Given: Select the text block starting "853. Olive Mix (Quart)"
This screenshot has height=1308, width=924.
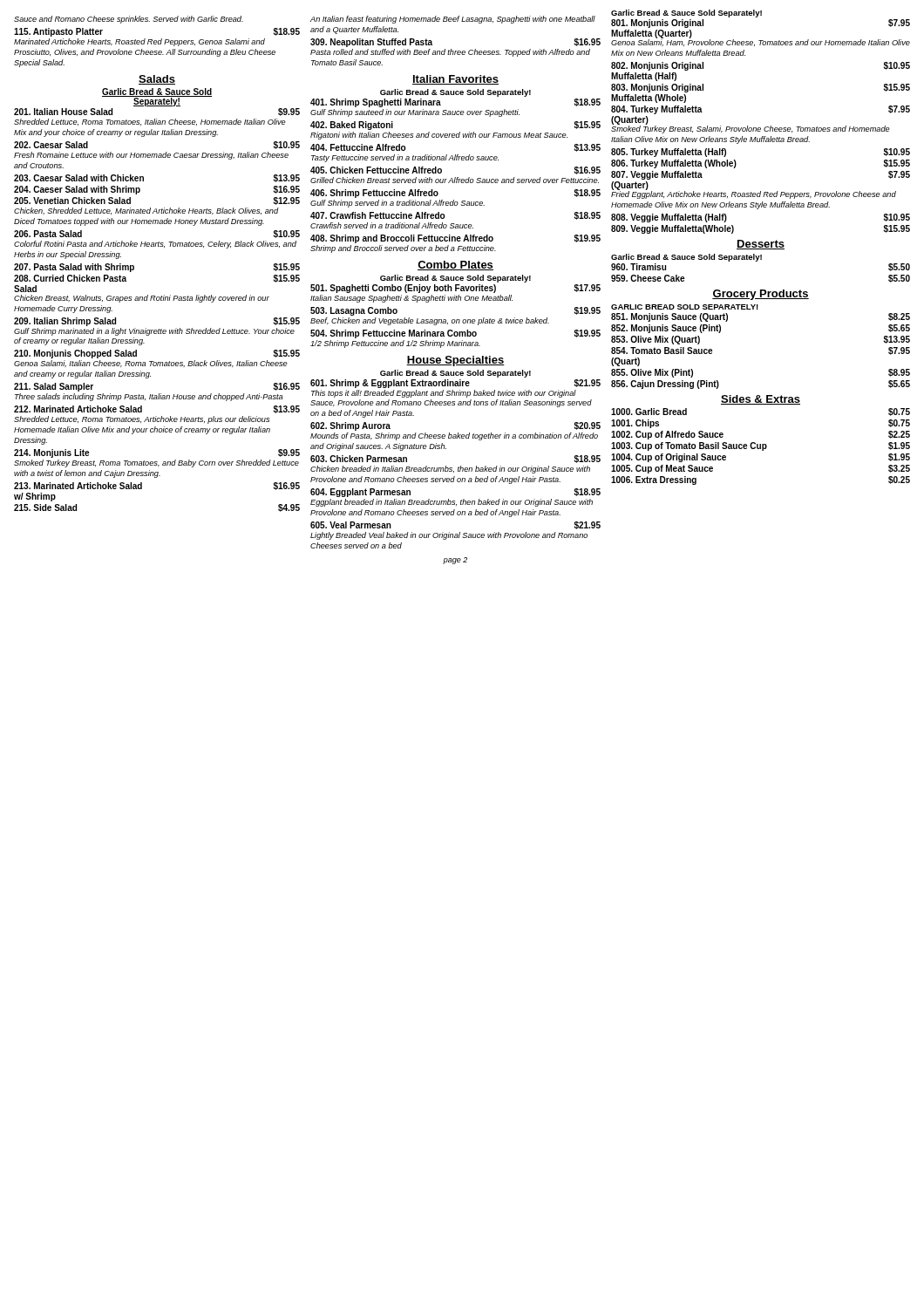Looking at the screenshot, I should pyautogui.click(x=658, y=340).
